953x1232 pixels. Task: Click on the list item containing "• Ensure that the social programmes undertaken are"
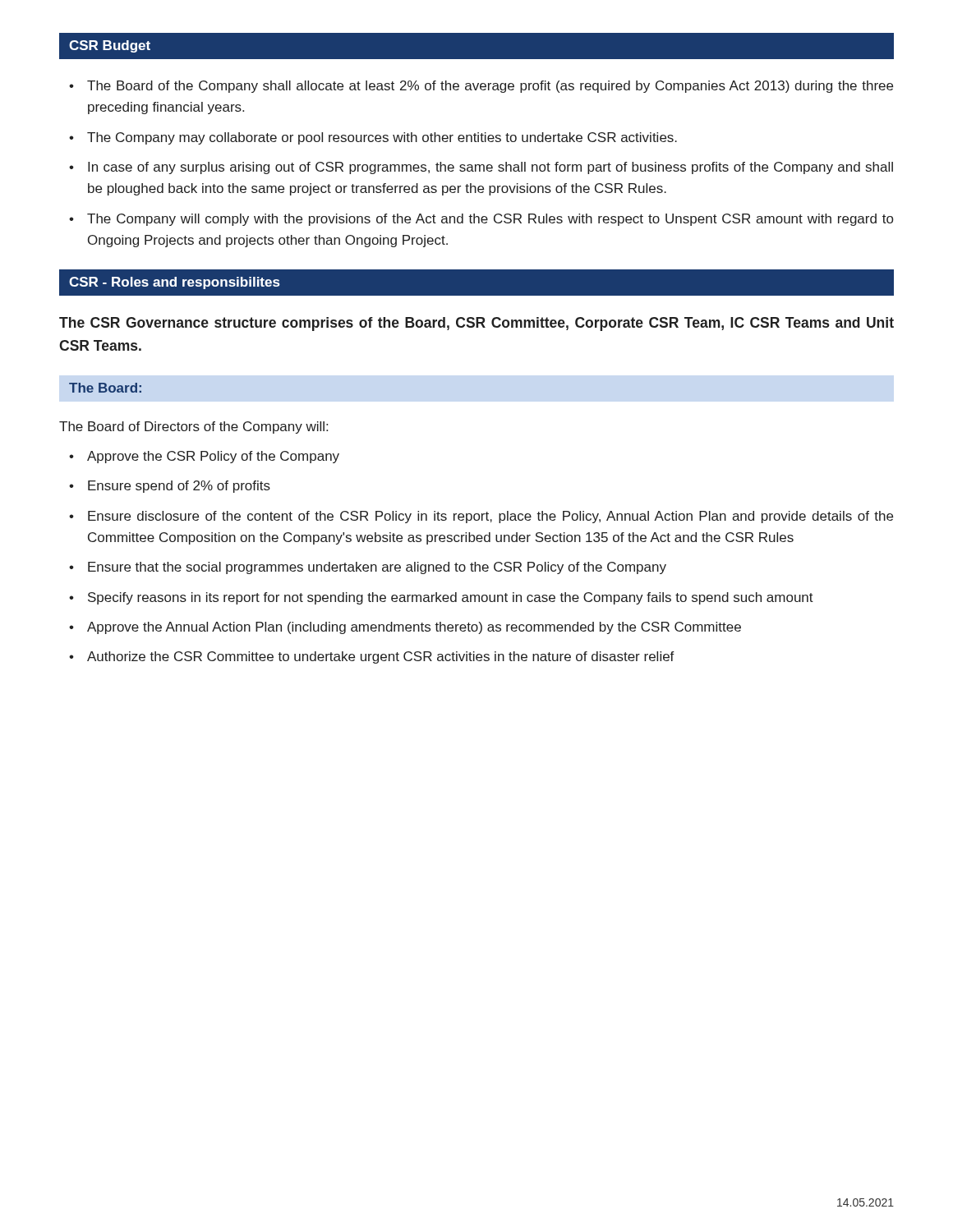[x=368, y=568]
